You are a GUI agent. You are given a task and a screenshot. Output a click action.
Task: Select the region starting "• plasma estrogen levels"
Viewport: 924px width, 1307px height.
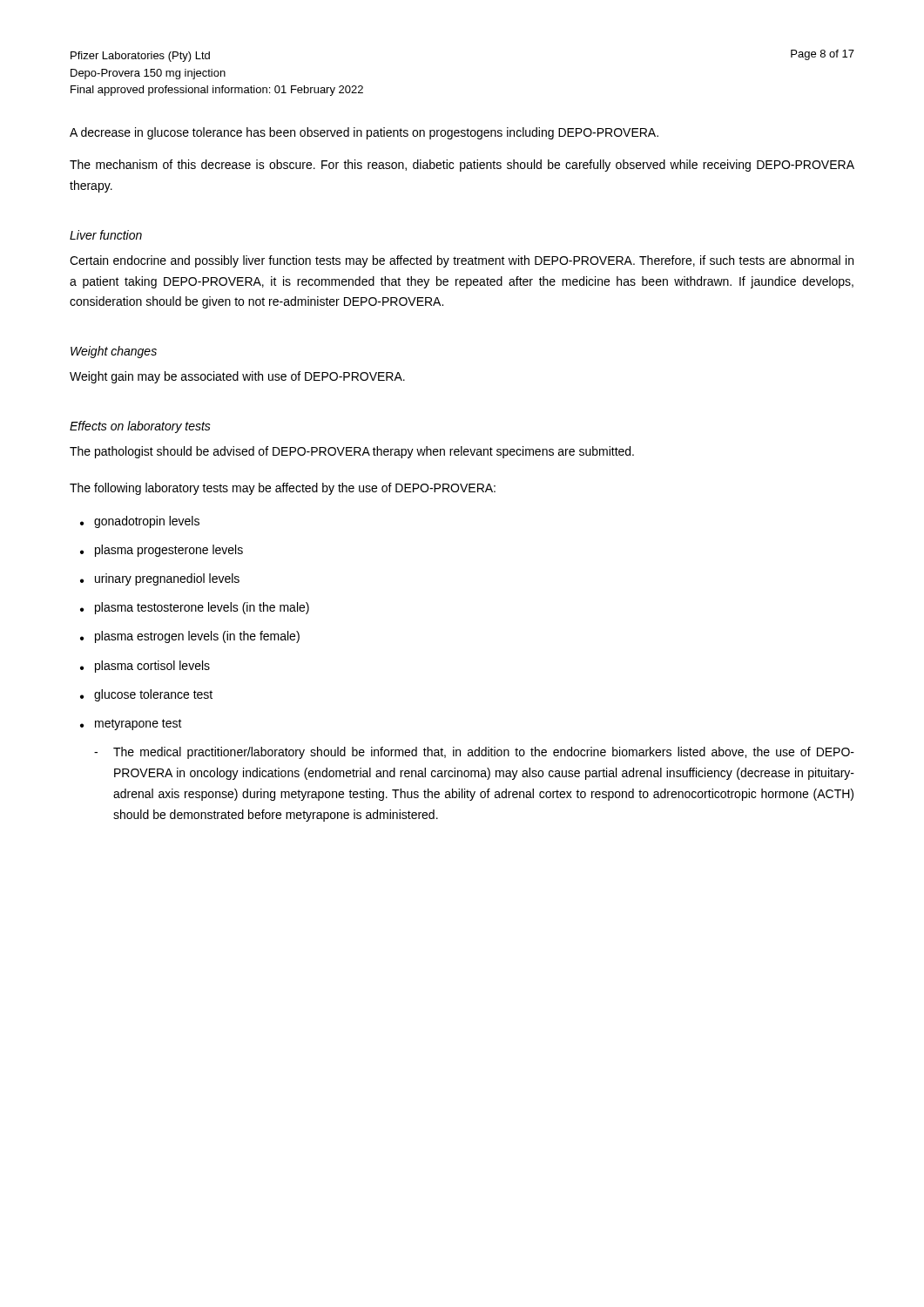point(185,639)
